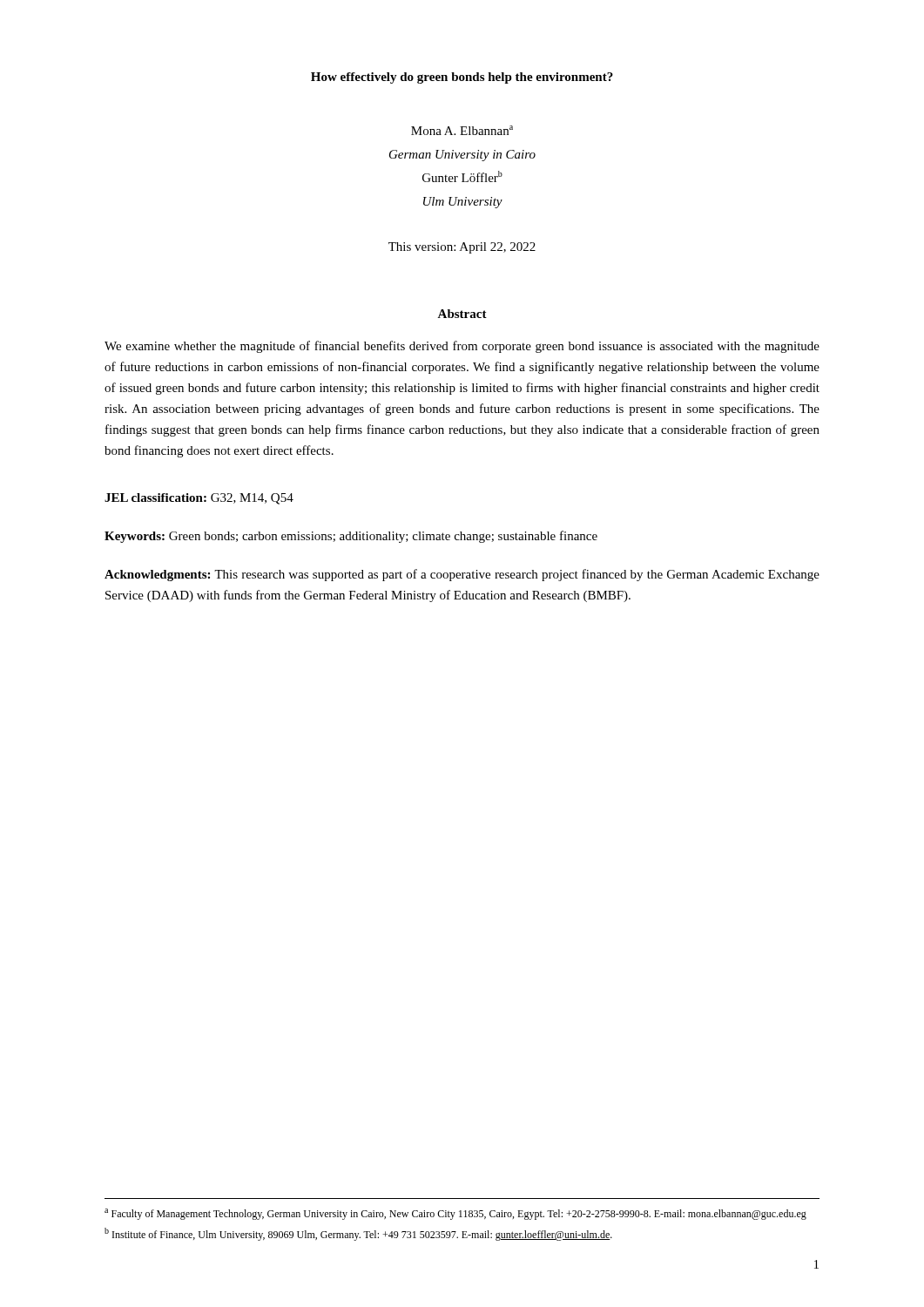Image resolution: width=924 pixels, height=1307 pixels.
Task: Select the text block with the text "This version: April"
Action: coord(462,247)
